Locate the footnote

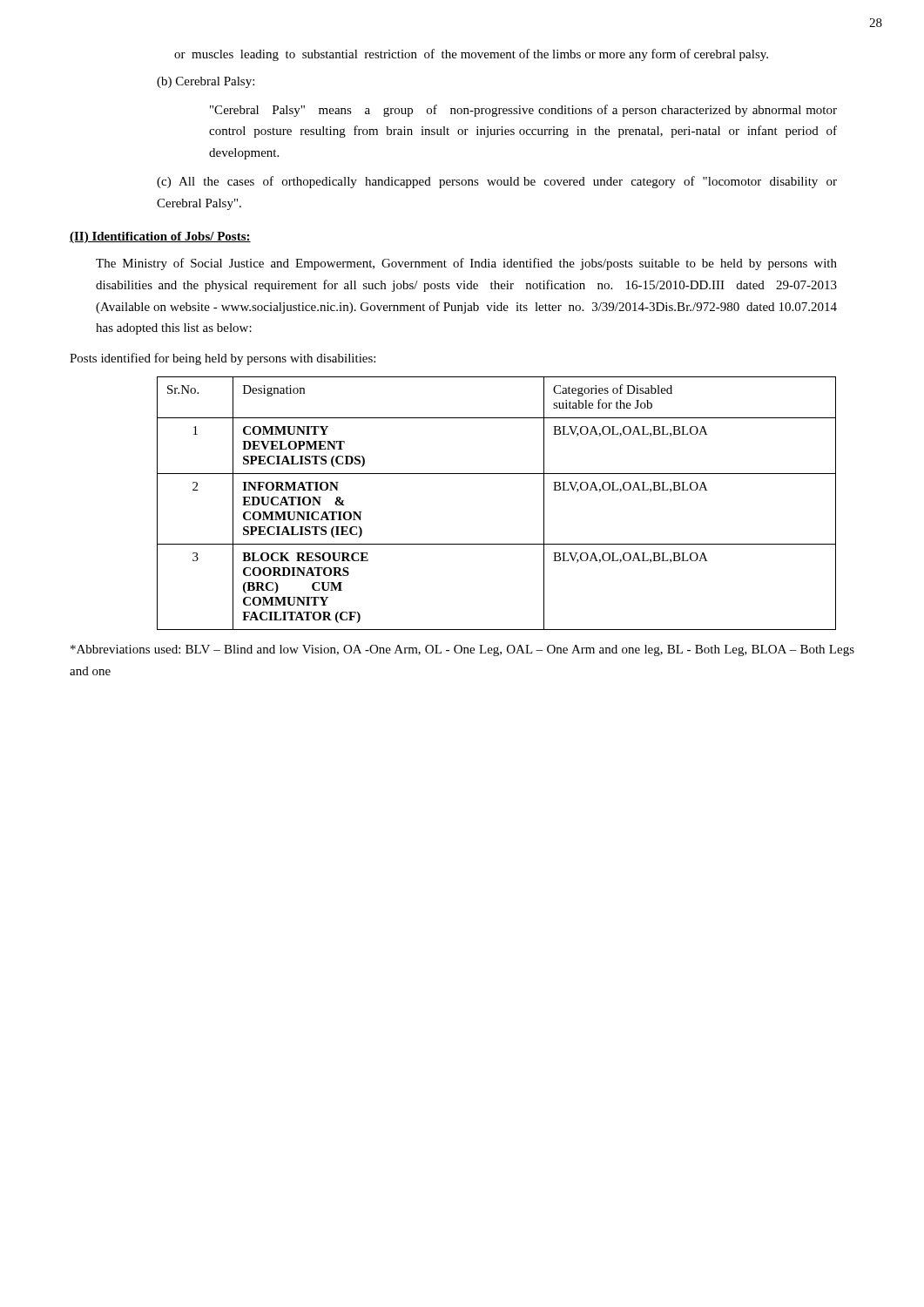[462, 660]
